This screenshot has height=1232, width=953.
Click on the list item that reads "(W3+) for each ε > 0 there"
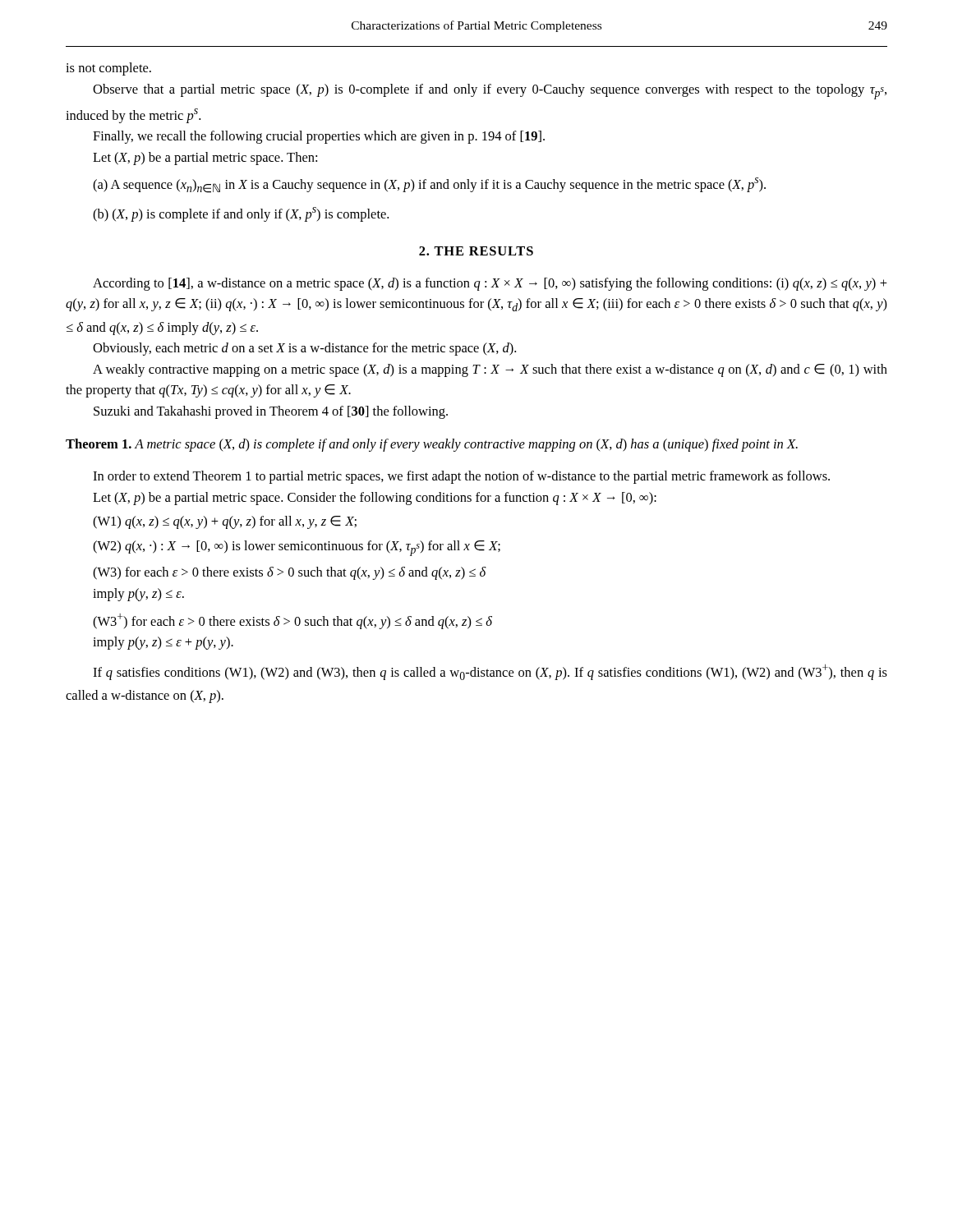click(x=292, y=619)
